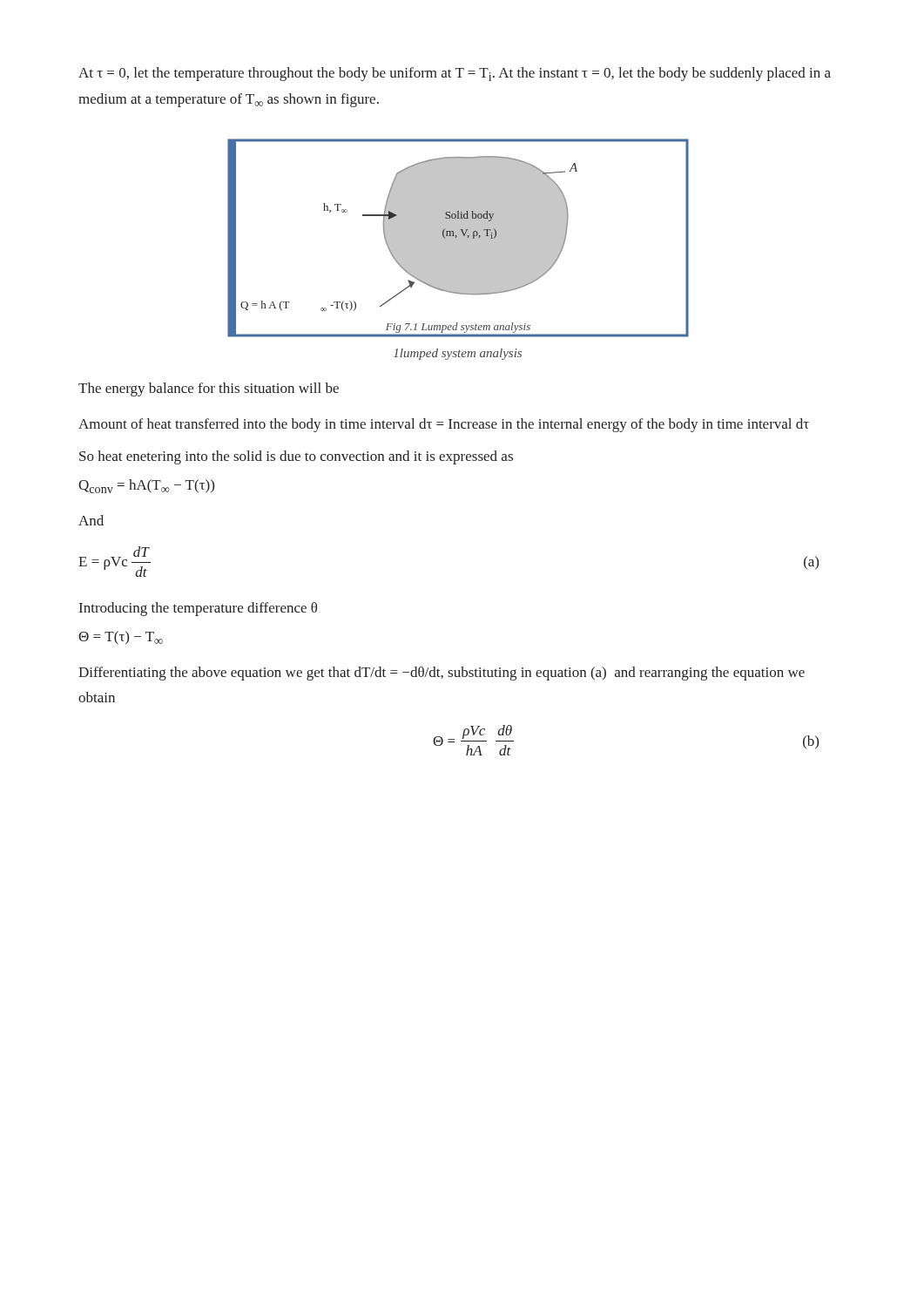Click on the text block that says "Differentiating the above equation we get that"

coord(442,685)
